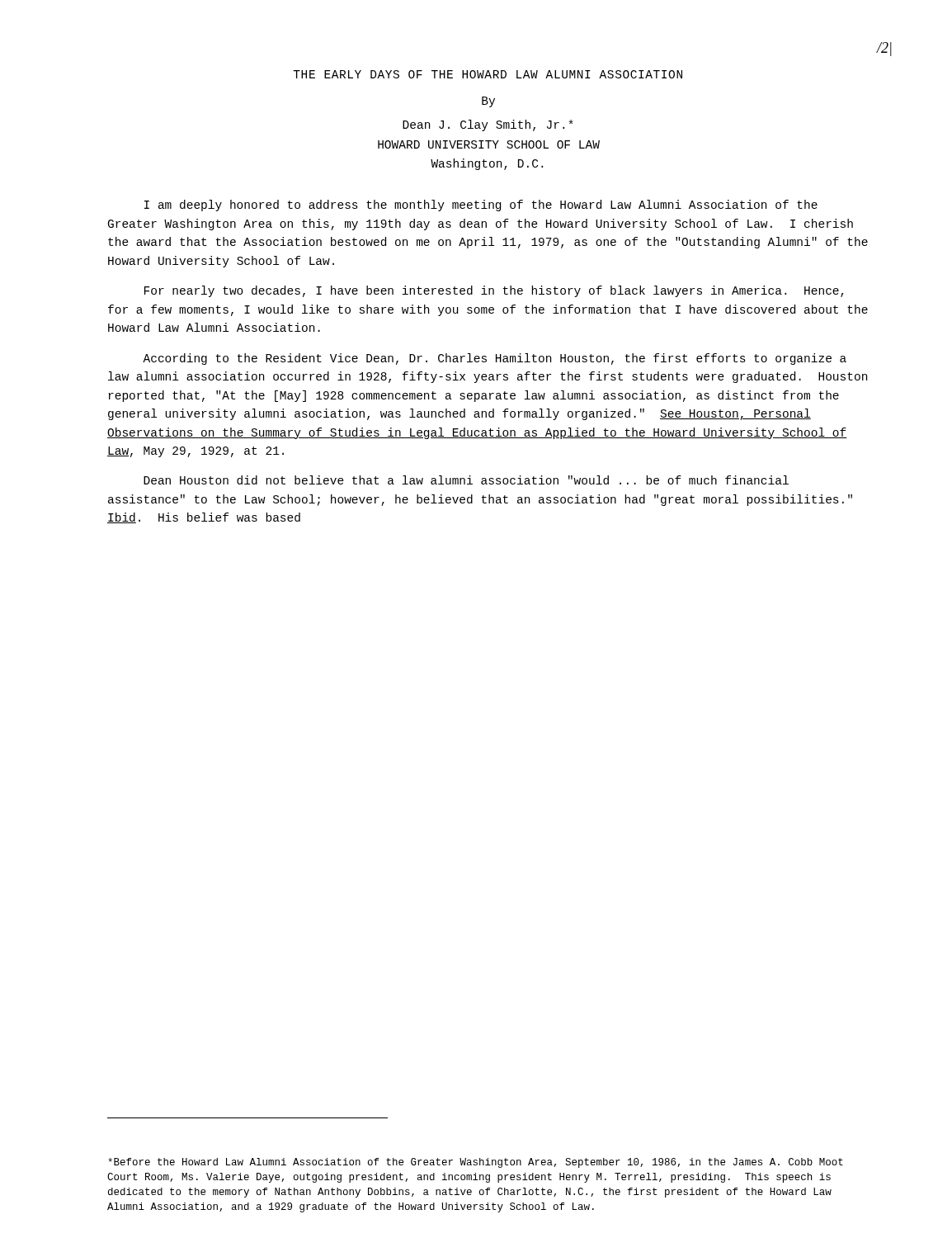Click on the passage starting "For nearly two decades, I have"
Viewport: 952px width, 1238px height.
pyautogui.click(x=488, y=310)
